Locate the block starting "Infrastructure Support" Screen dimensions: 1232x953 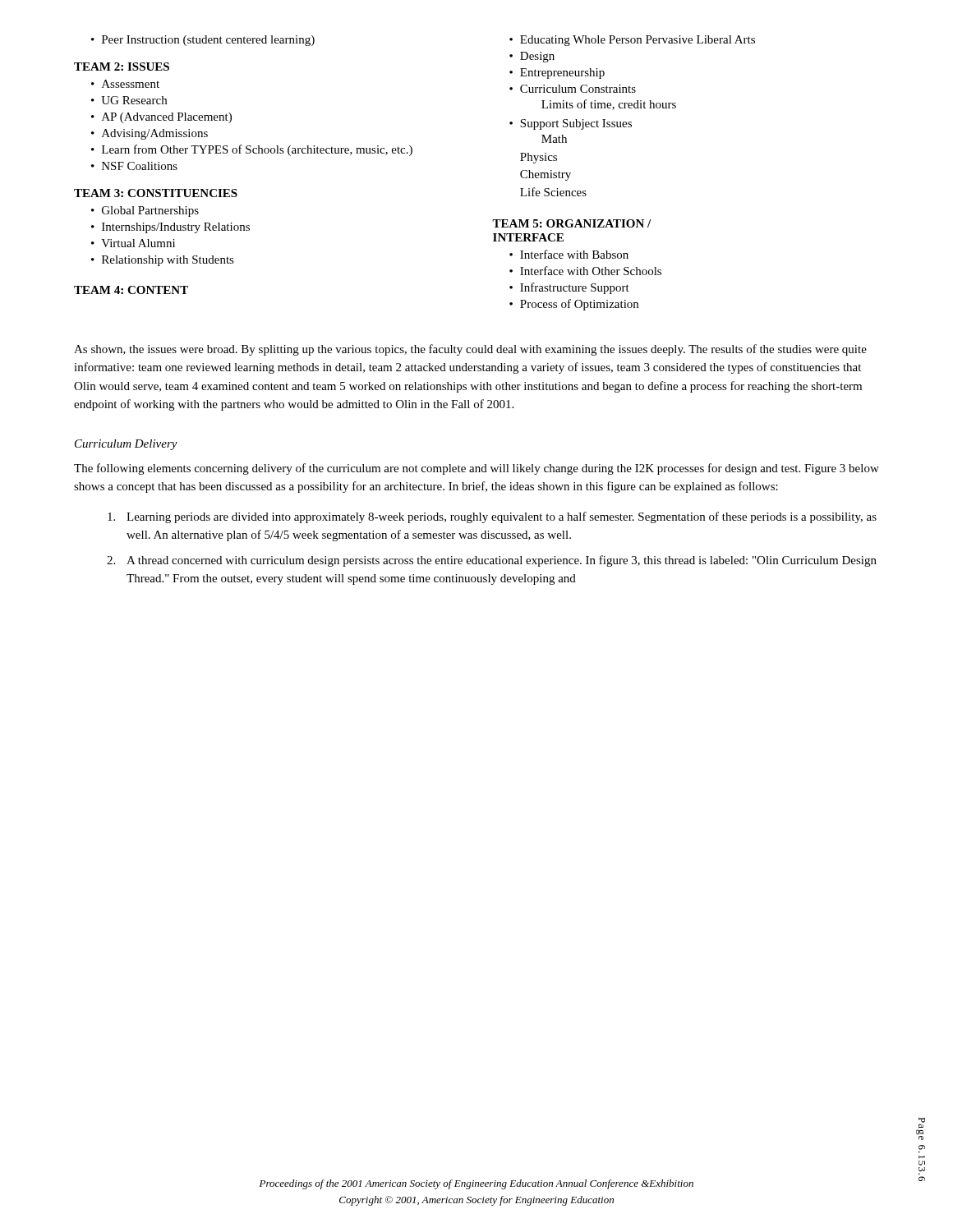click(575, 288)
